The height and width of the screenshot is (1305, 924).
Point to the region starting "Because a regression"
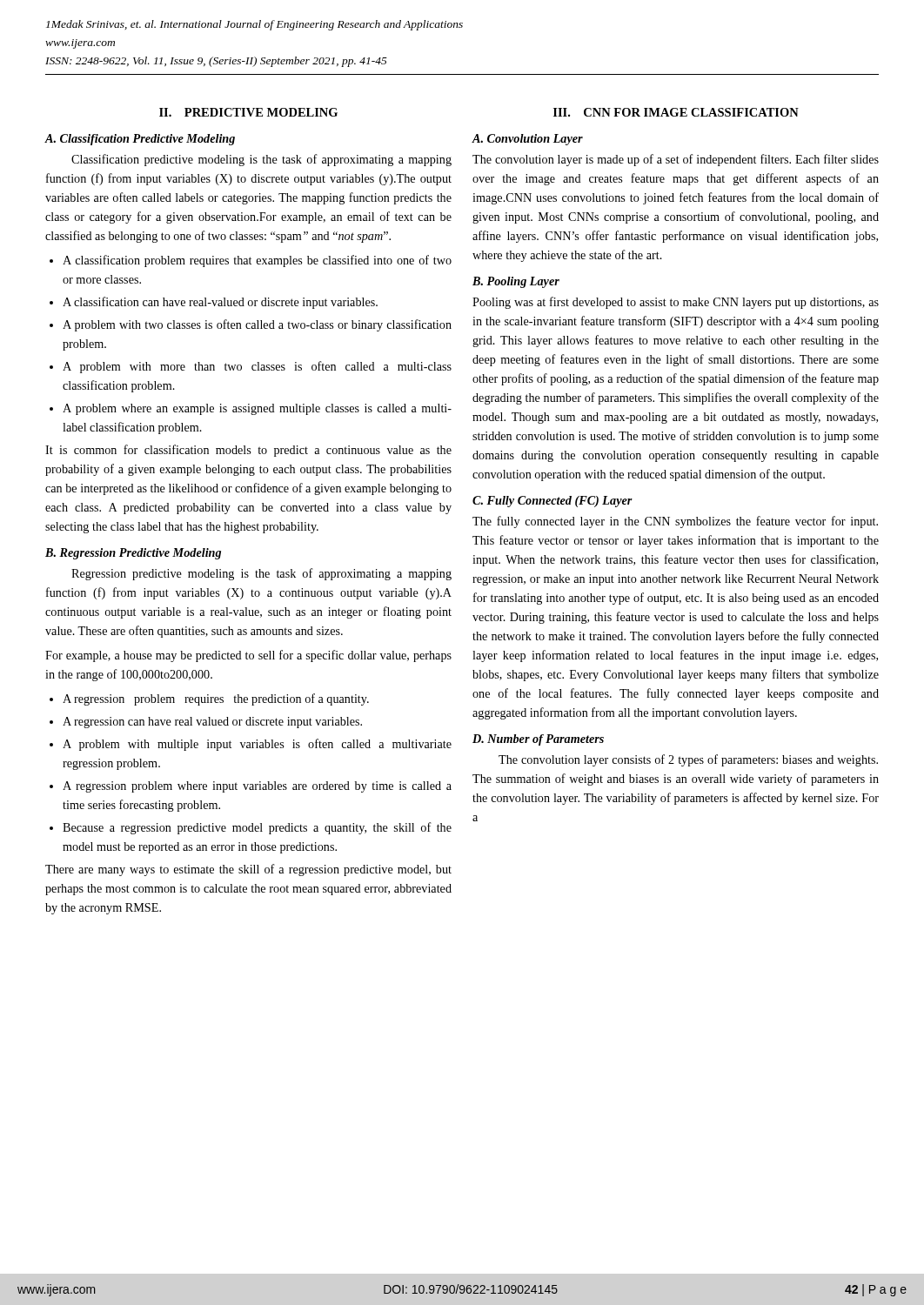[x=248, y=837]
